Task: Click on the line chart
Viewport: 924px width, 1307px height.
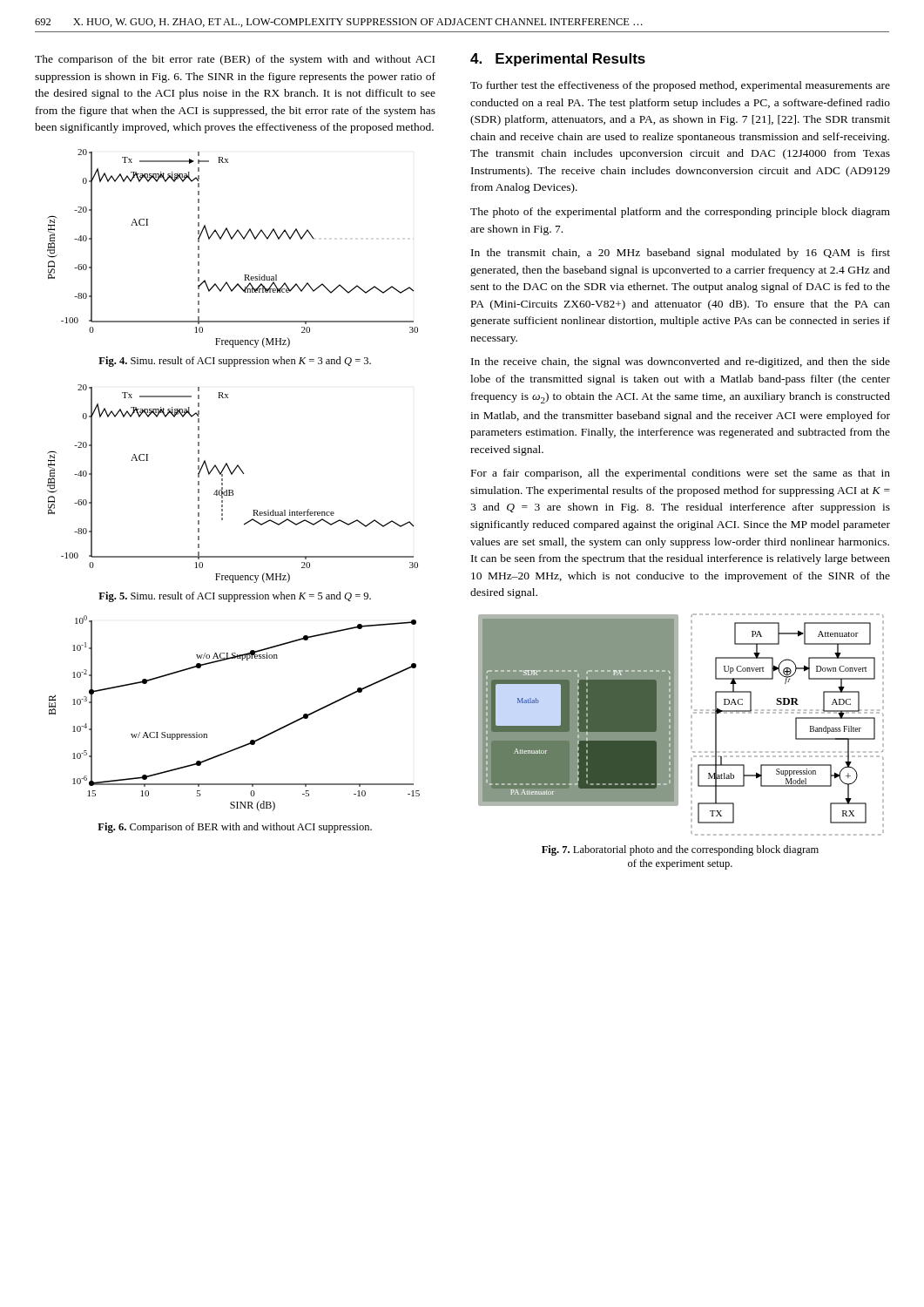Action: point(235,716)
